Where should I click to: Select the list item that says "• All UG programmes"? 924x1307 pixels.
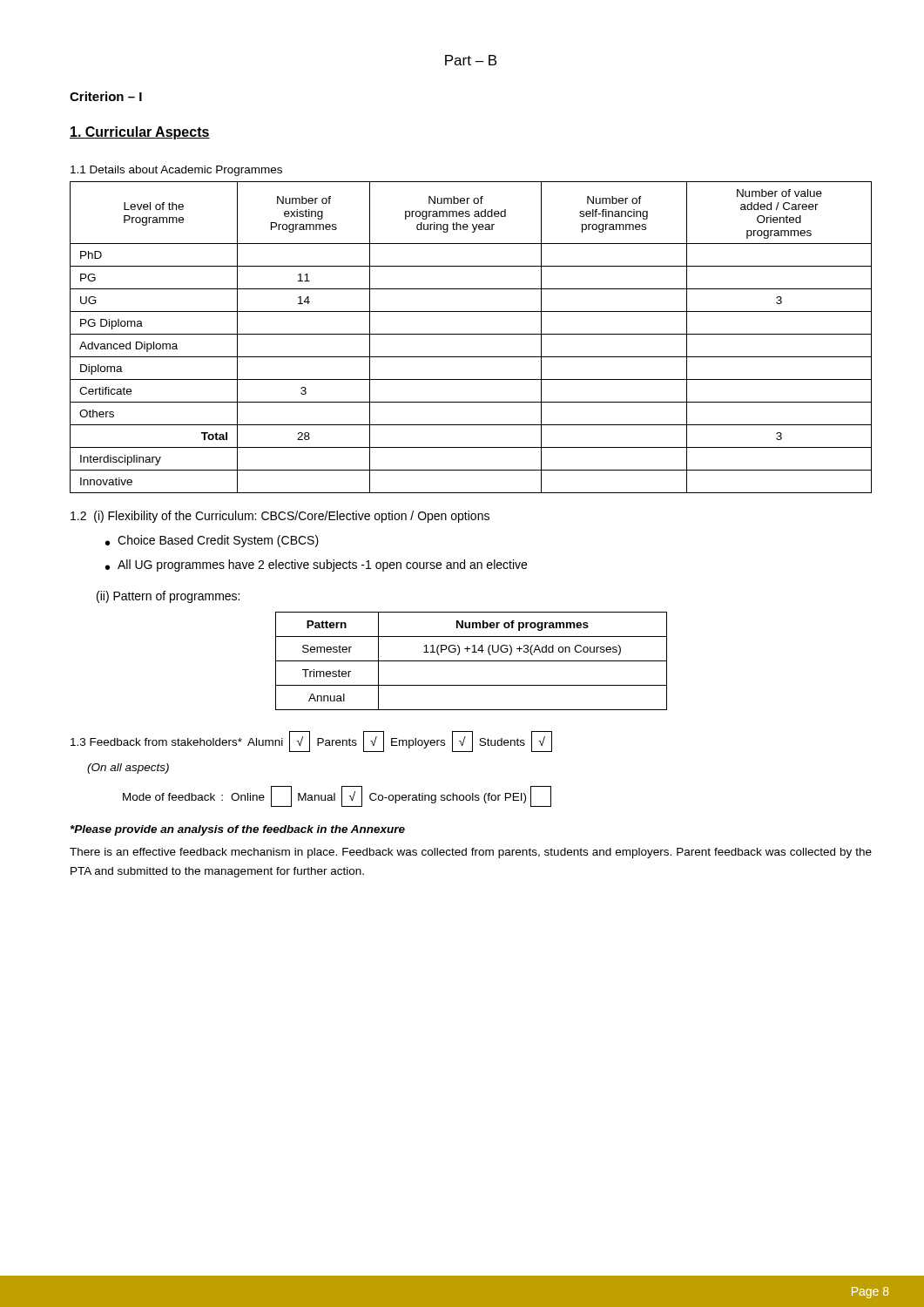coord(316,567)
